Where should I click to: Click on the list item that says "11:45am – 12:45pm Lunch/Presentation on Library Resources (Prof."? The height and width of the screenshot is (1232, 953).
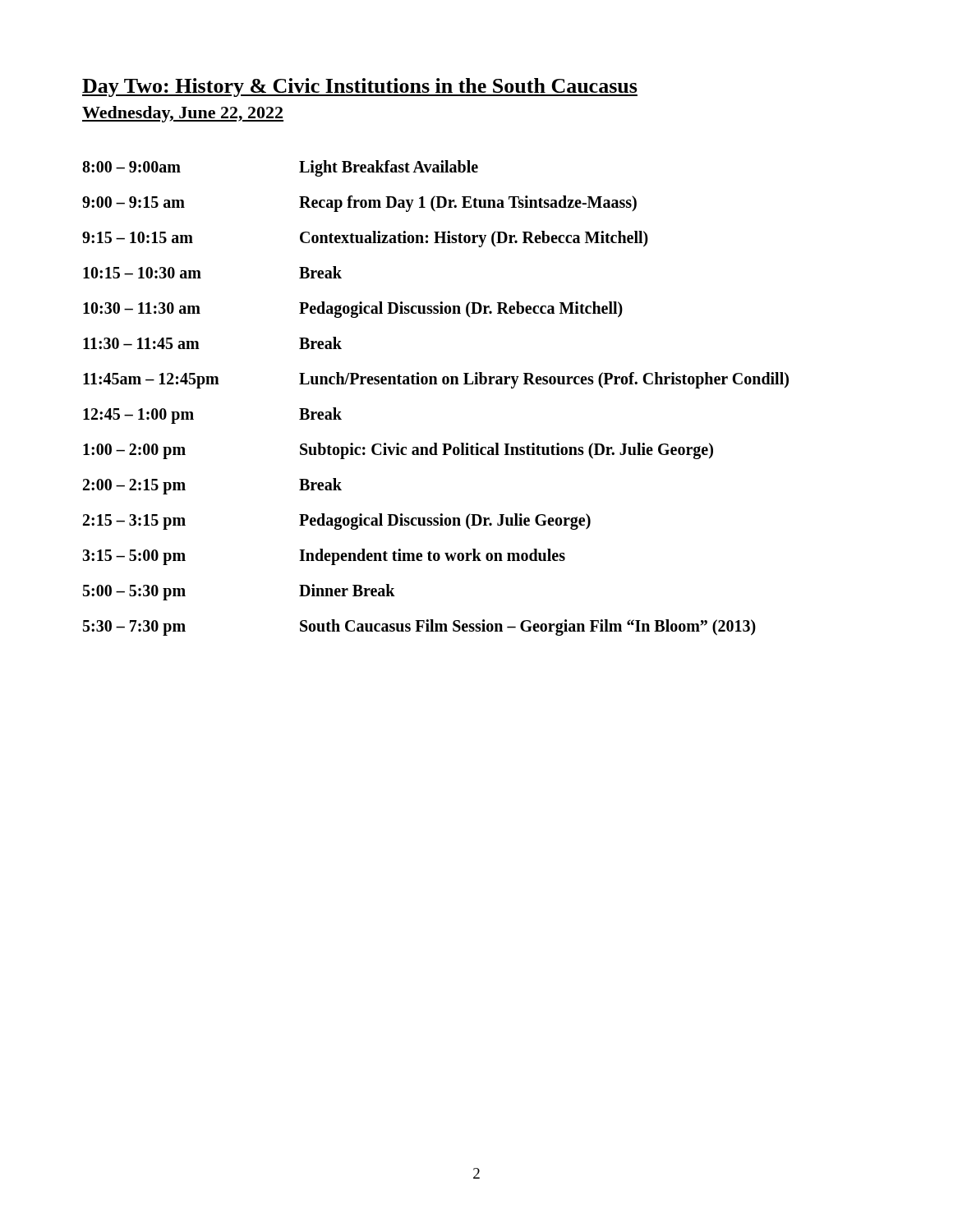476,379
